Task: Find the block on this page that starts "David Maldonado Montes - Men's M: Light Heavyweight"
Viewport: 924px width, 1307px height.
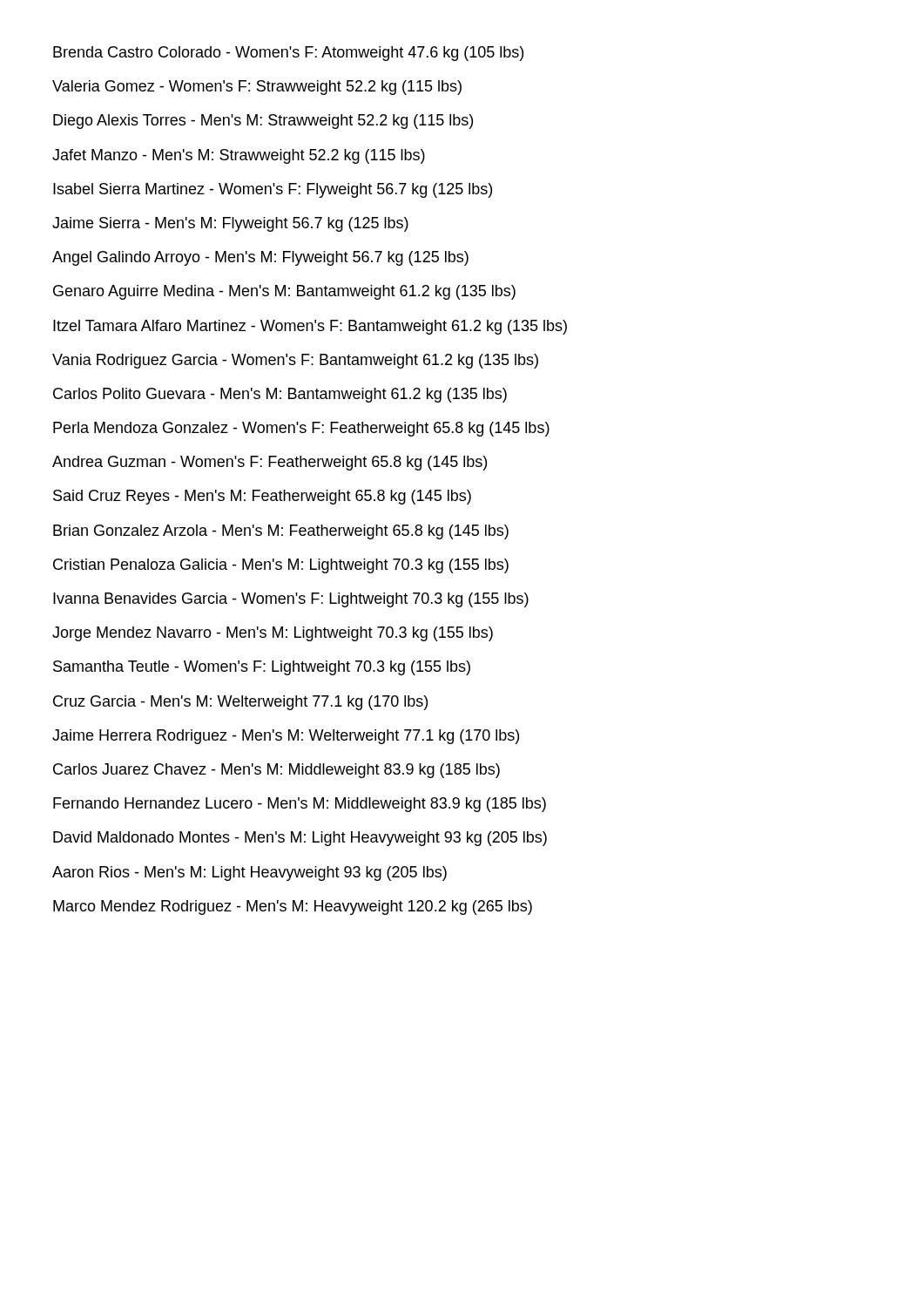Action: pos(300,838)
